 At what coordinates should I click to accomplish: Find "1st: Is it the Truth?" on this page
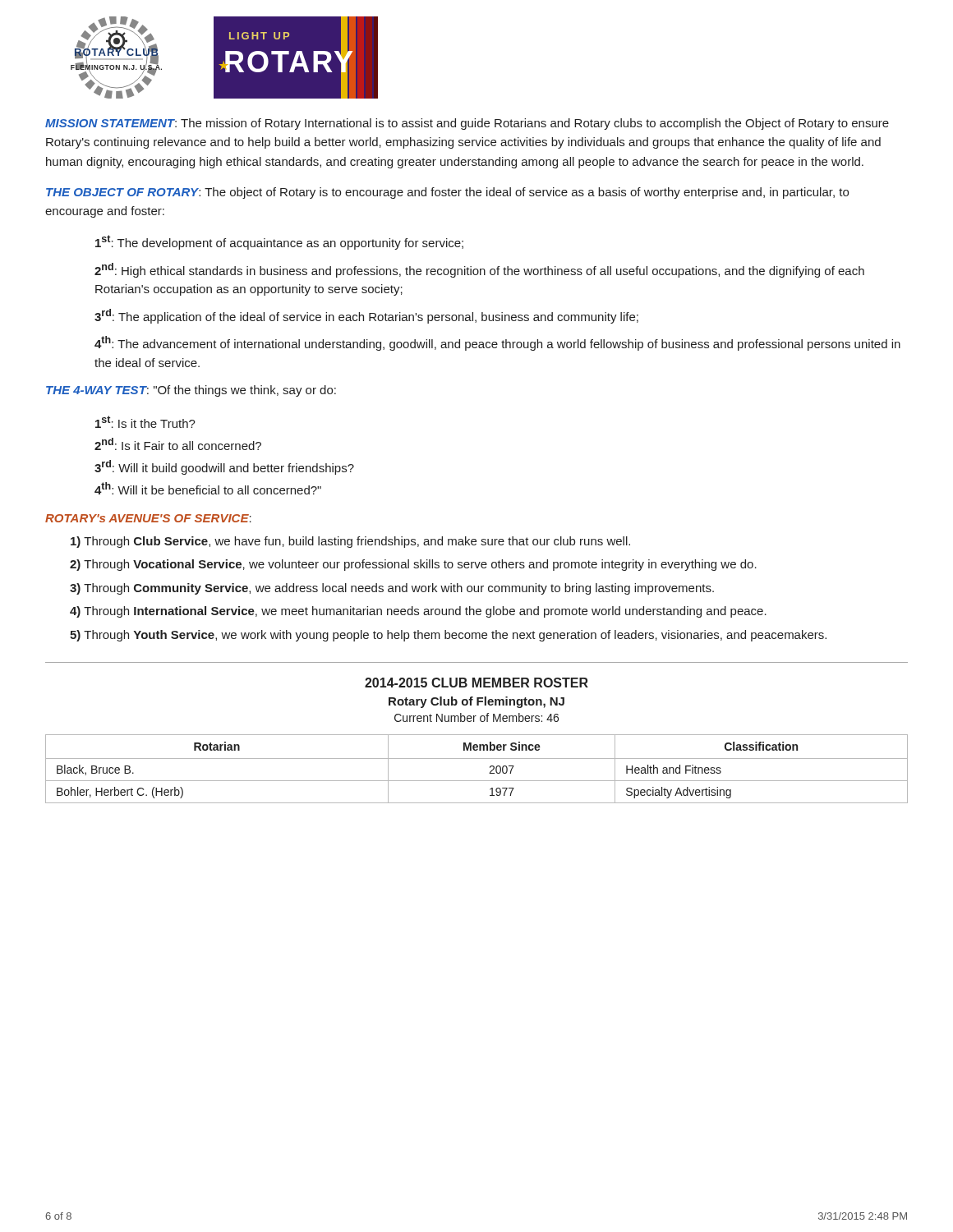[145, 422]
